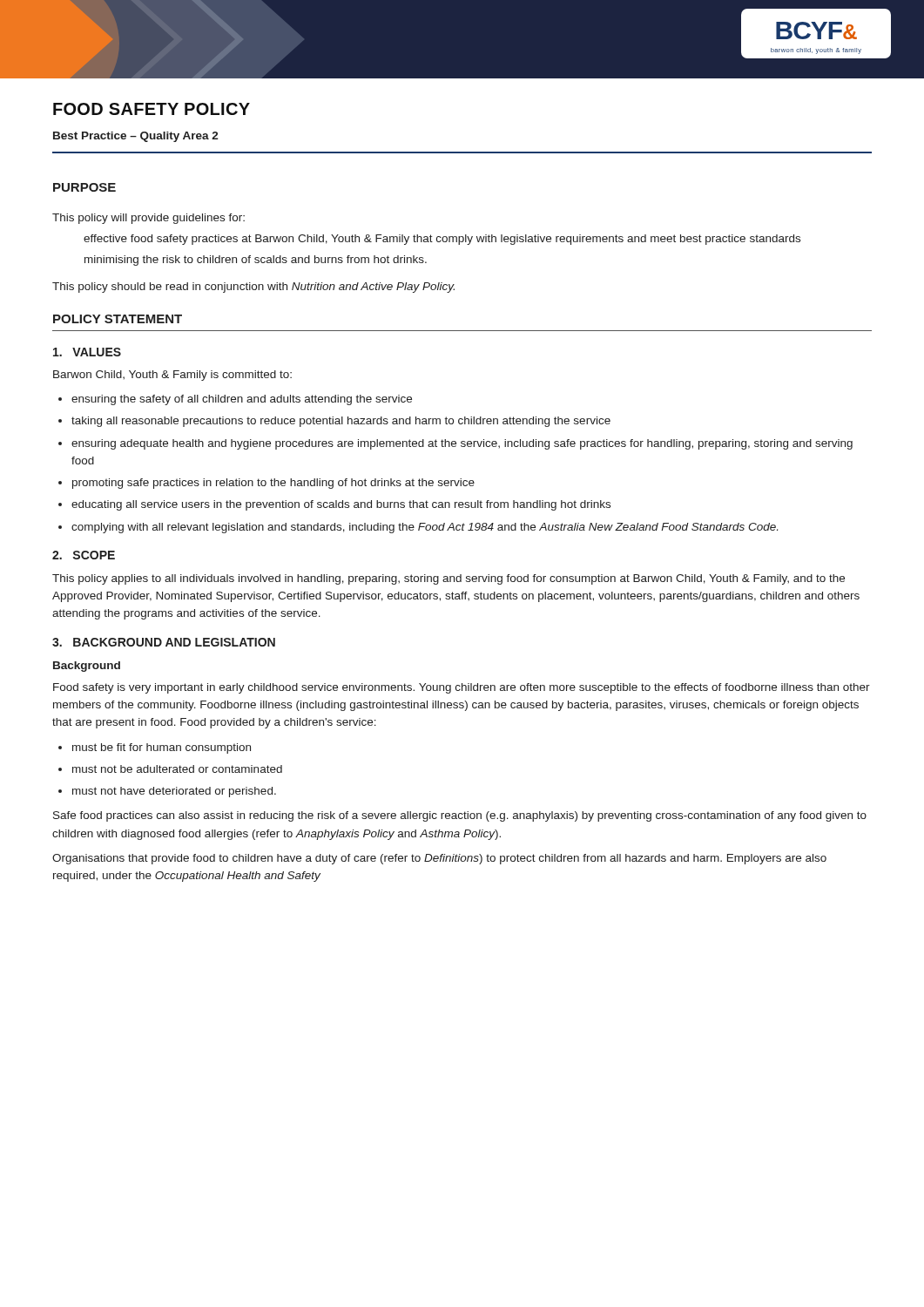Viewport: 924px width, 1307px height.
Task: Select the text with the text "Barwon Child, Youth & Family is committed to:"
Action: (172, 376)
